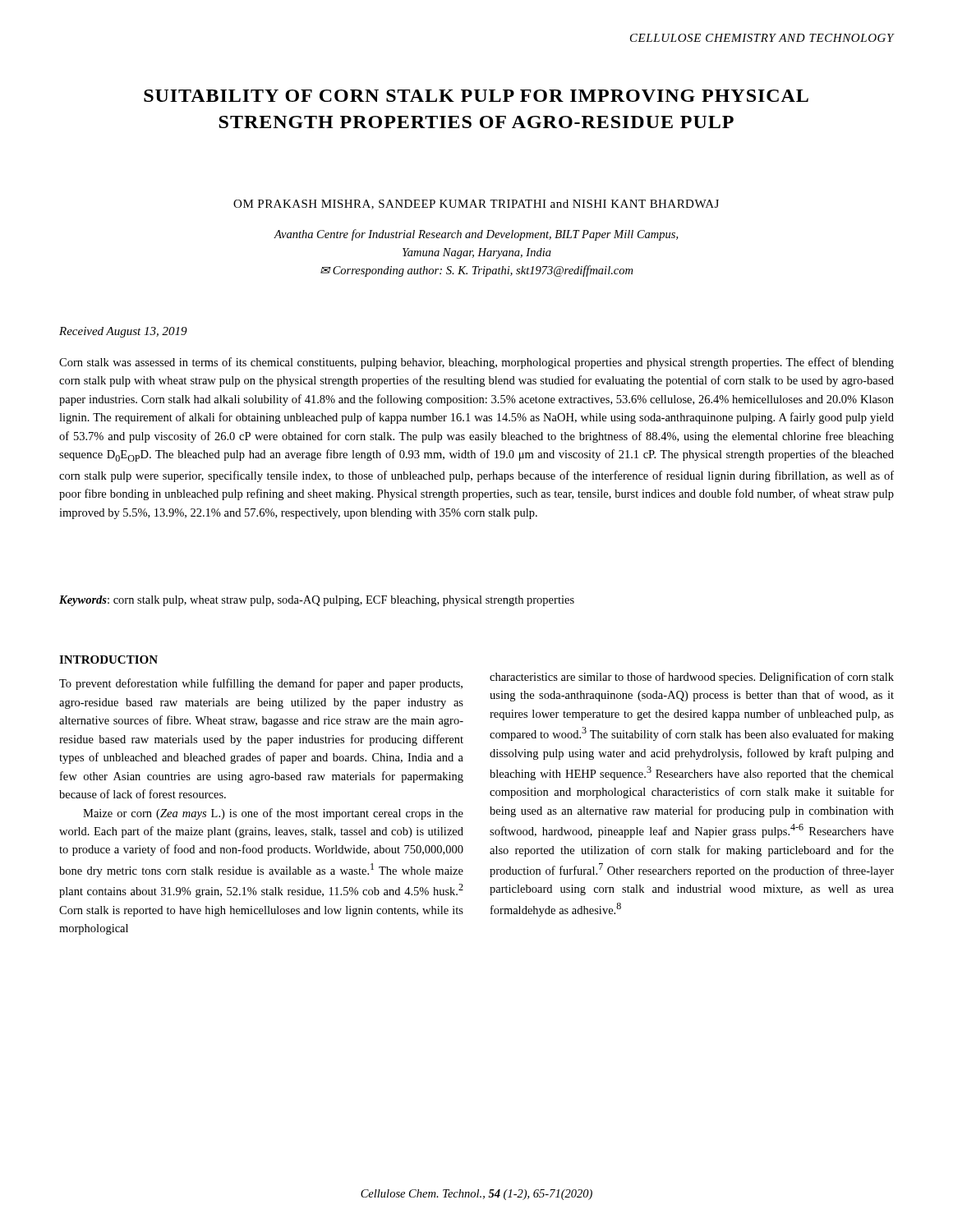The height and width of the screenshot is (1232, 953).
Task: Select the text block starting "Avantha Centre for Industrial Research and Development,"
Action: pos(476,252)
